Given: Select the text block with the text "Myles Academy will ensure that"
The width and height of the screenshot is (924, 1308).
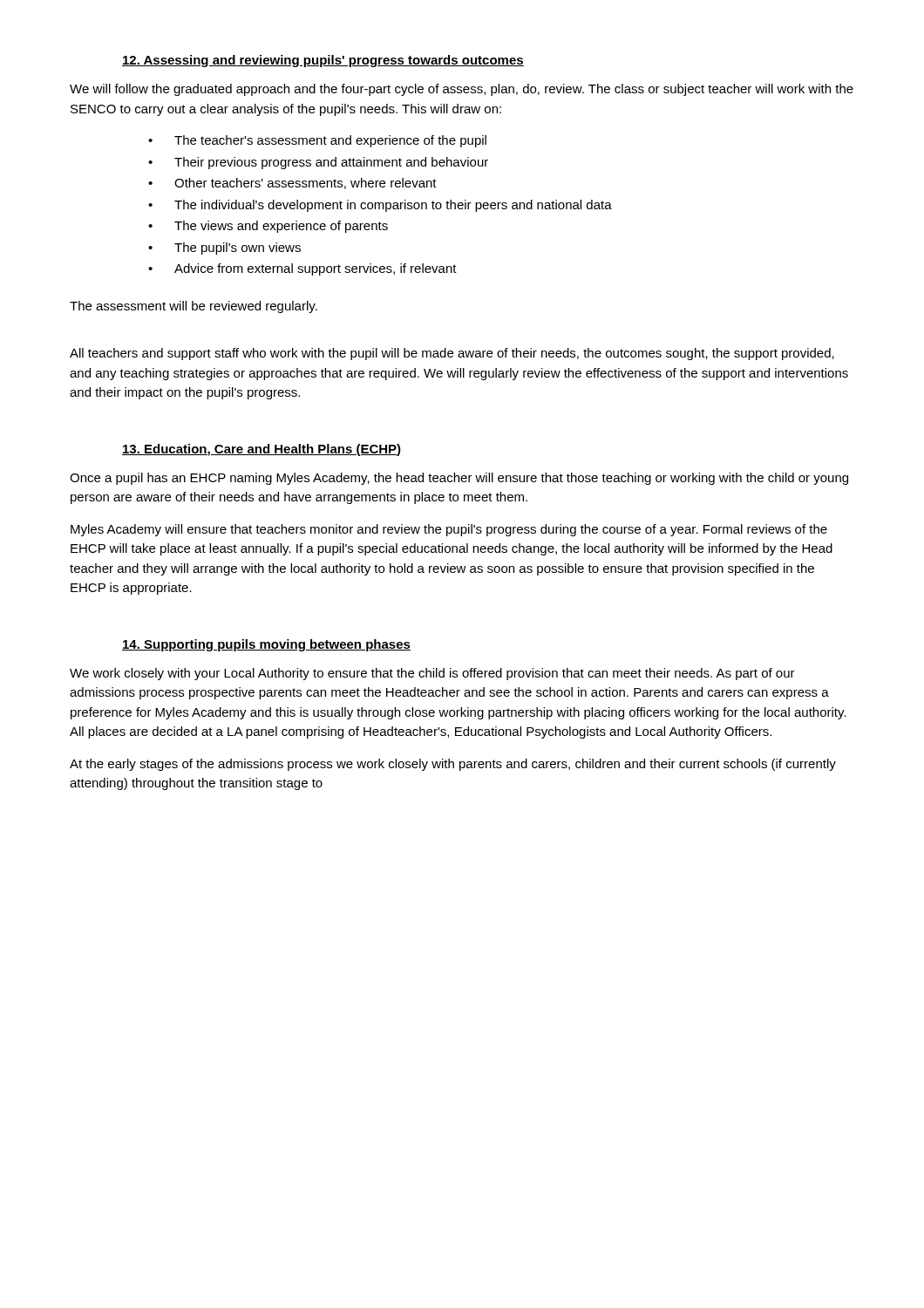Looking at the screenshot, I should click(x=451, y=558).
